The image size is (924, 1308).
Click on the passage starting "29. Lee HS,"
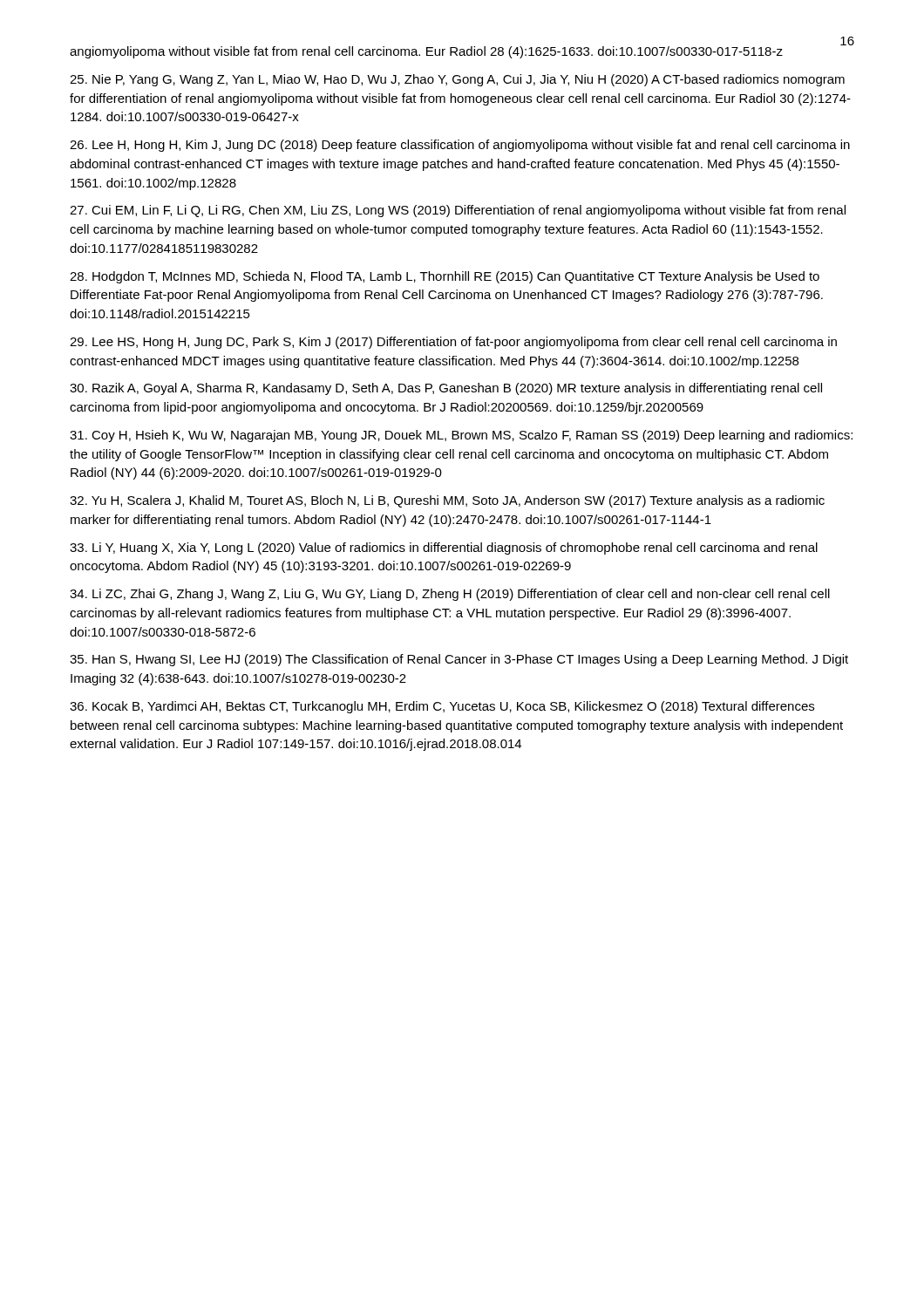(x=454, y=351)
